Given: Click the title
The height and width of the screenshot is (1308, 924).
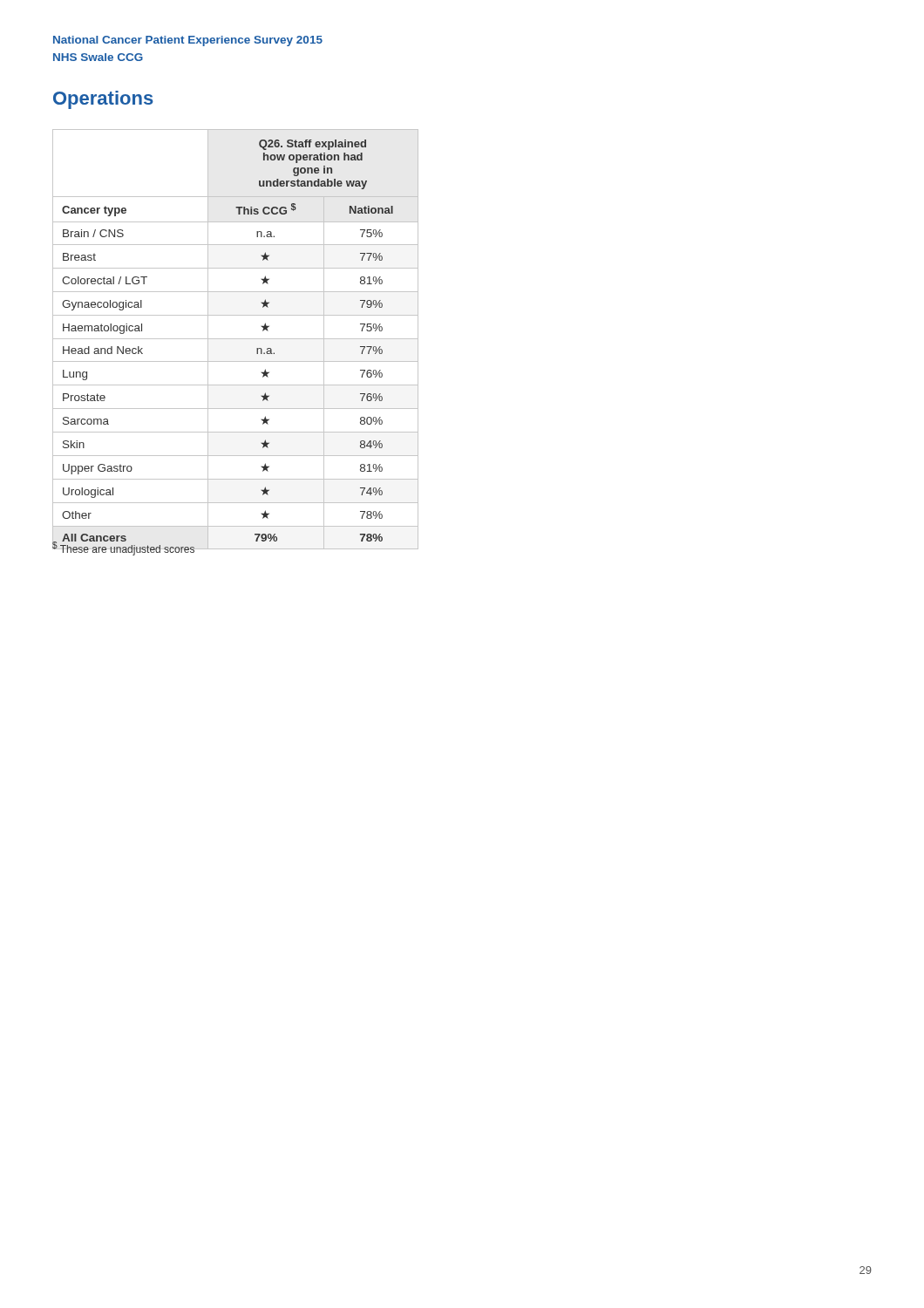Looking at the screenshot, I should click(103, 98).
